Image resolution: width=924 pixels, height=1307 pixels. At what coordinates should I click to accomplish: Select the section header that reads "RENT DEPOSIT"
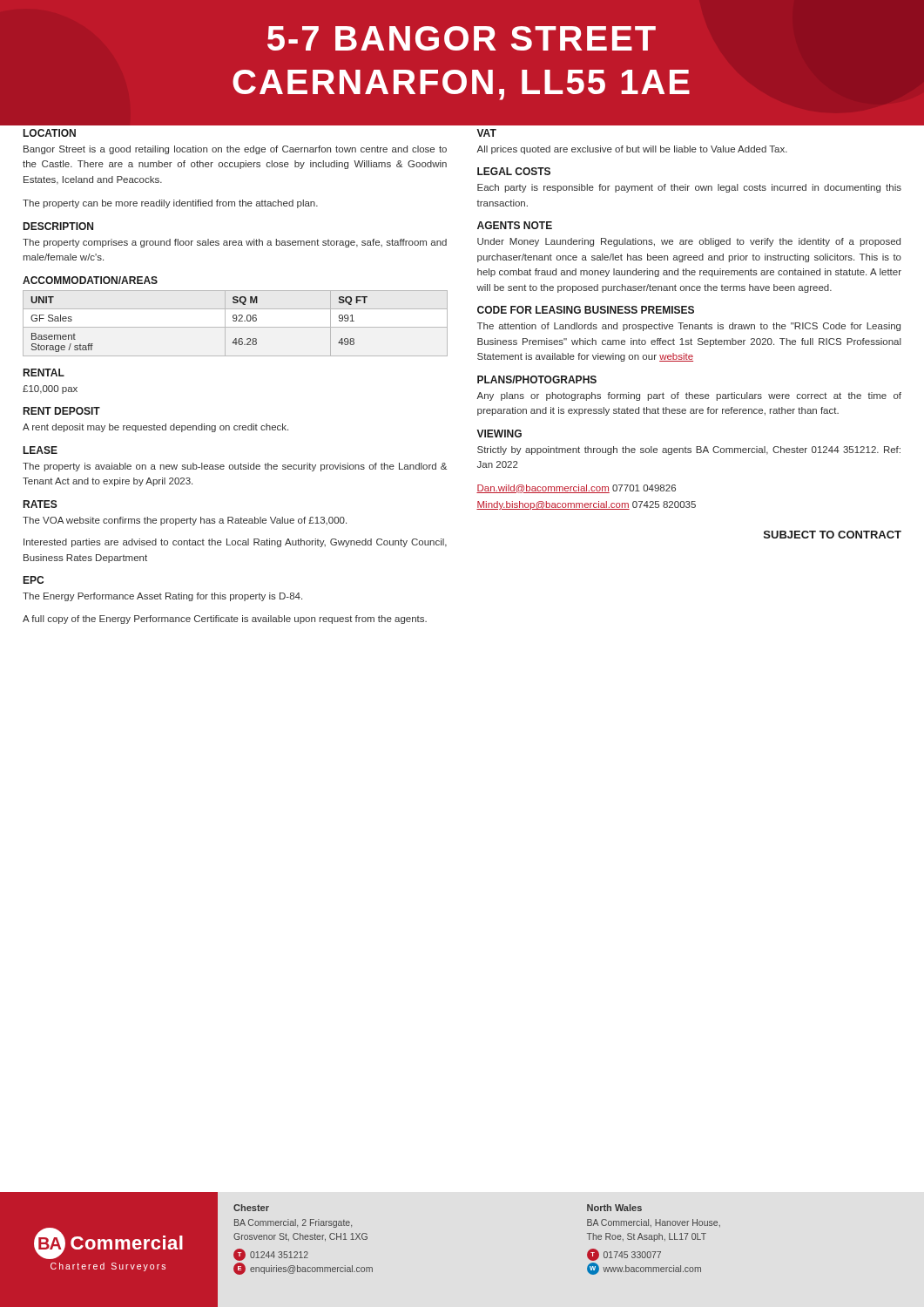61,412
